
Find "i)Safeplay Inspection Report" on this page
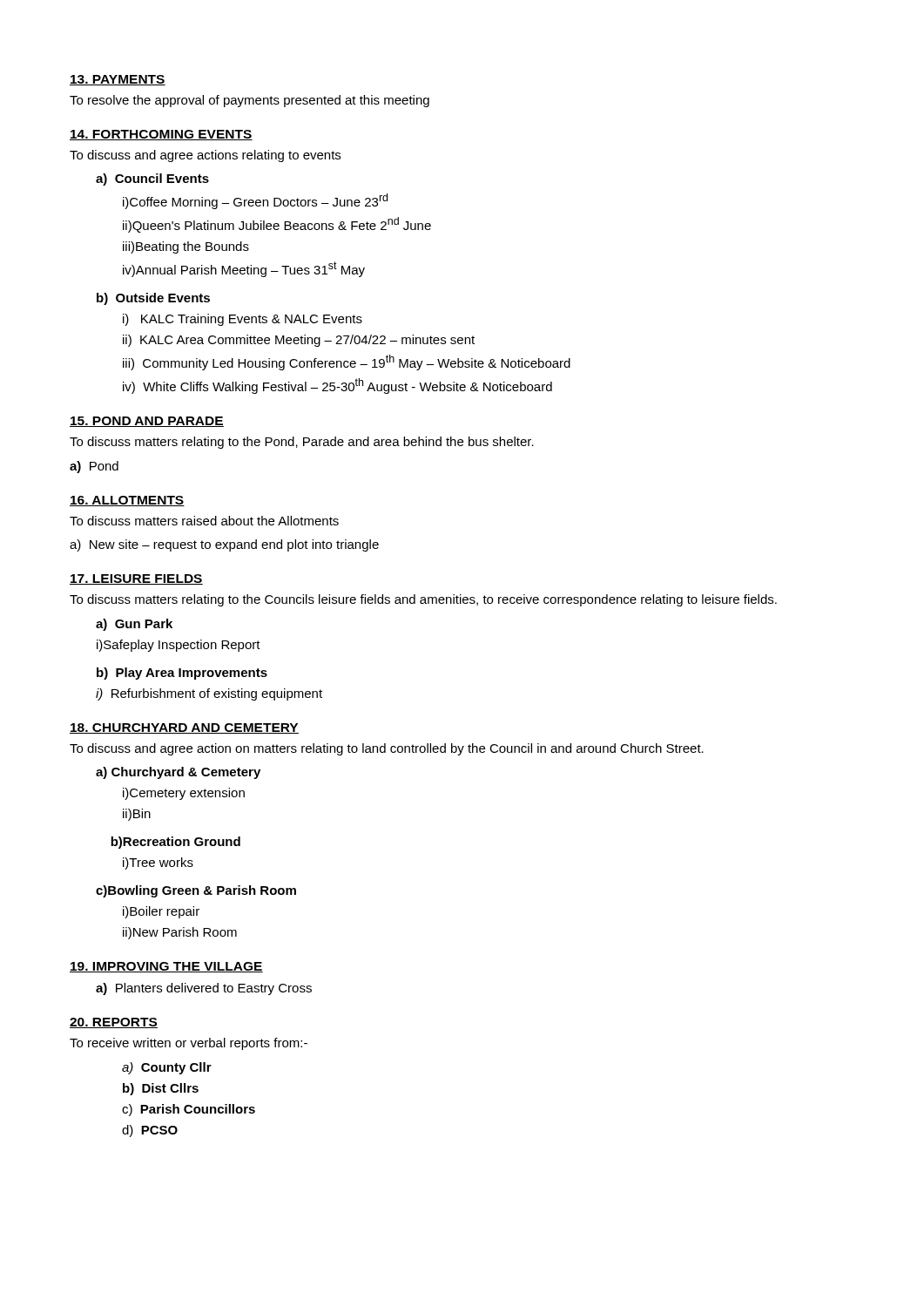(178, 644)
